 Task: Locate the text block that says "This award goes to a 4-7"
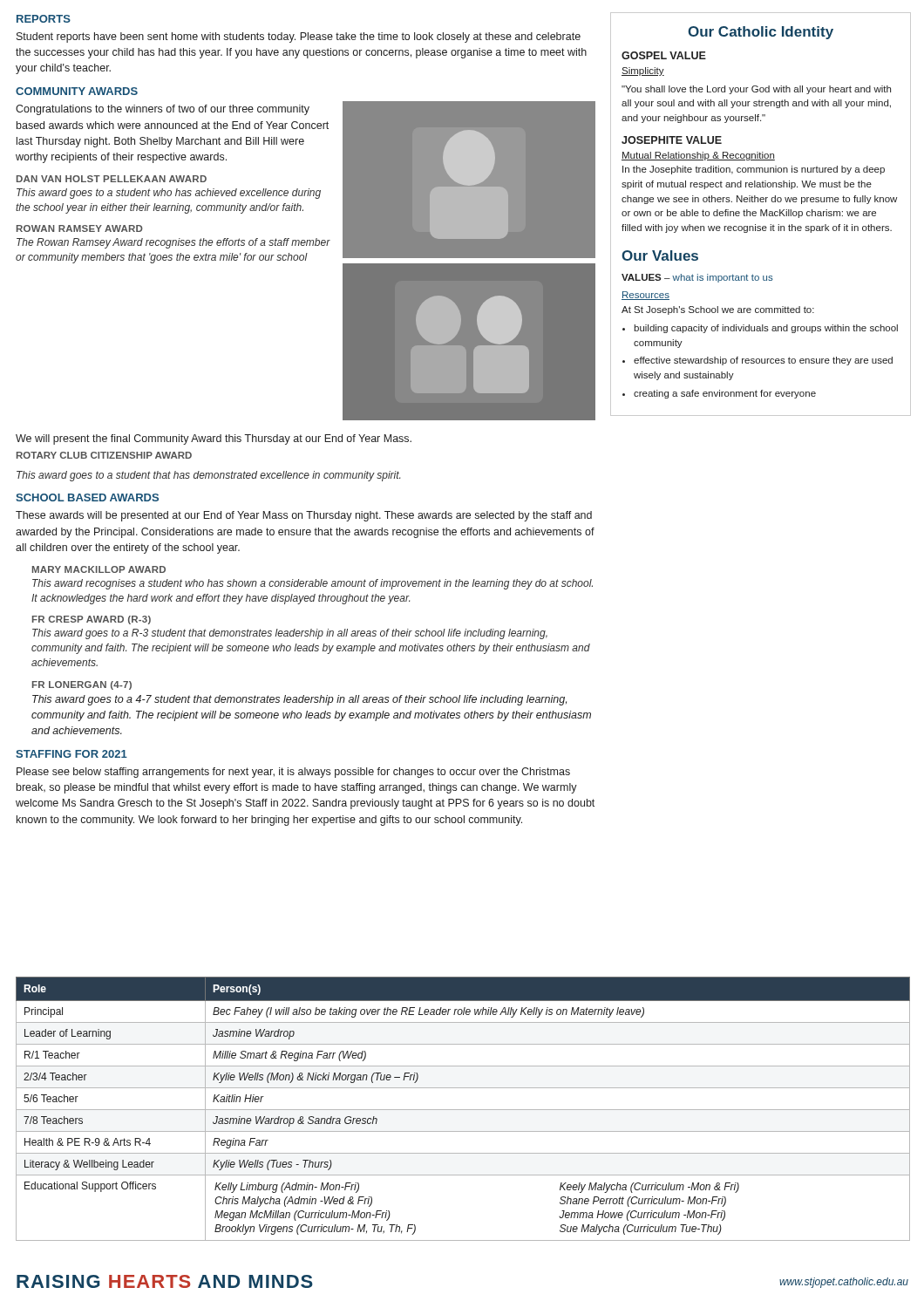point(312,715)
